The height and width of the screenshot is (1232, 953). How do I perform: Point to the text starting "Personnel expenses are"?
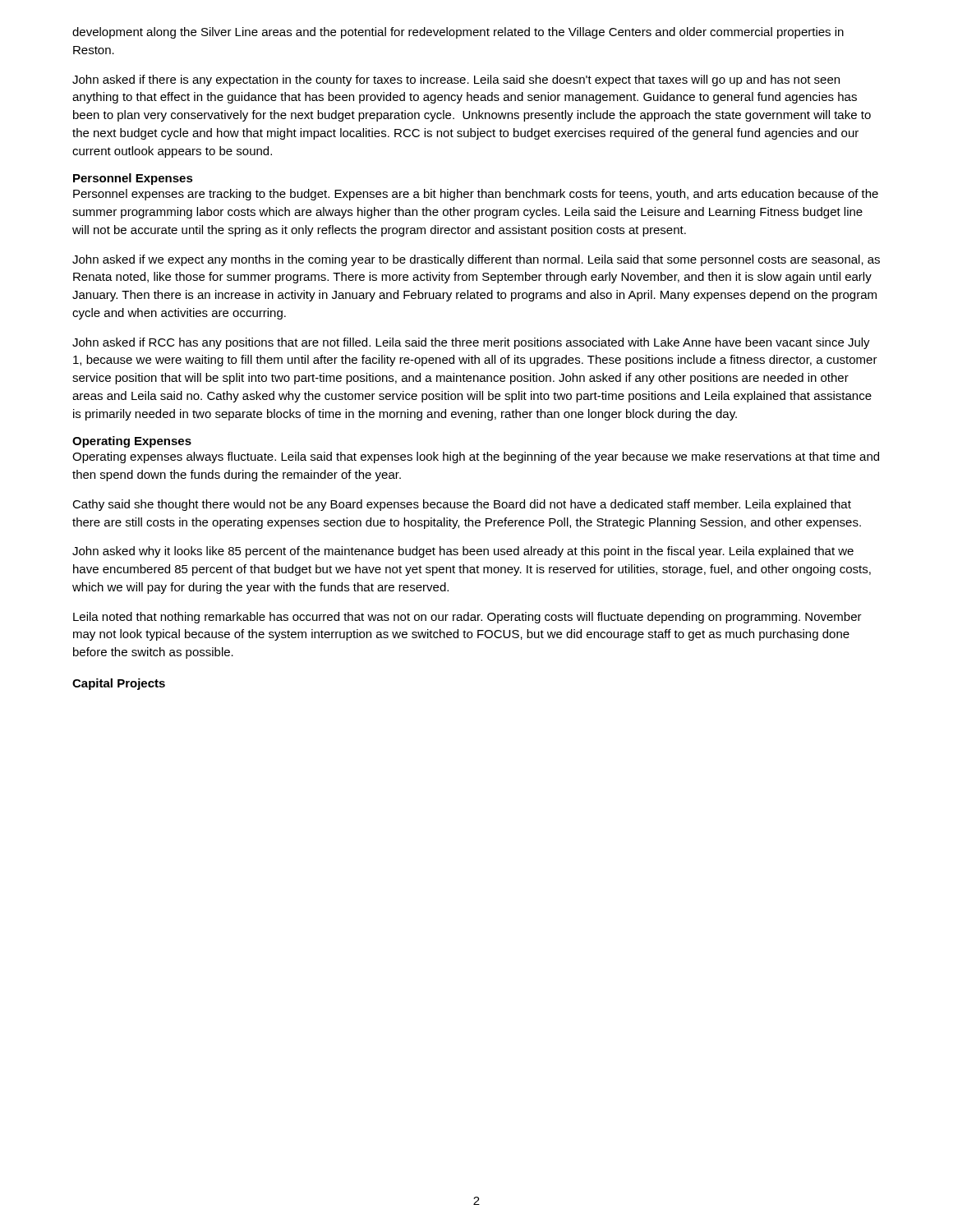click(x=475, y=211)
